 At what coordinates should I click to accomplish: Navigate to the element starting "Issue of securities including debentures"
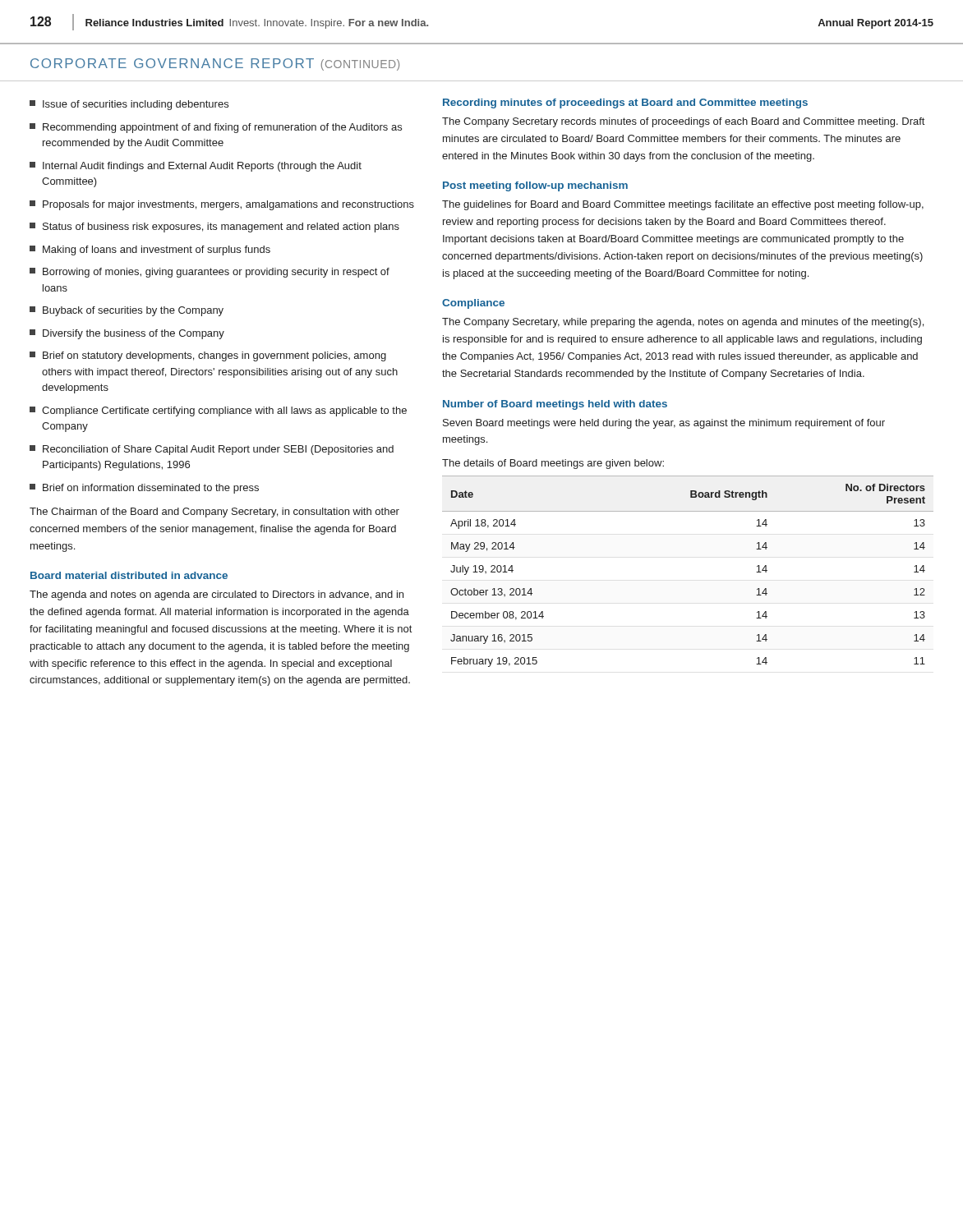pos(223,104)
